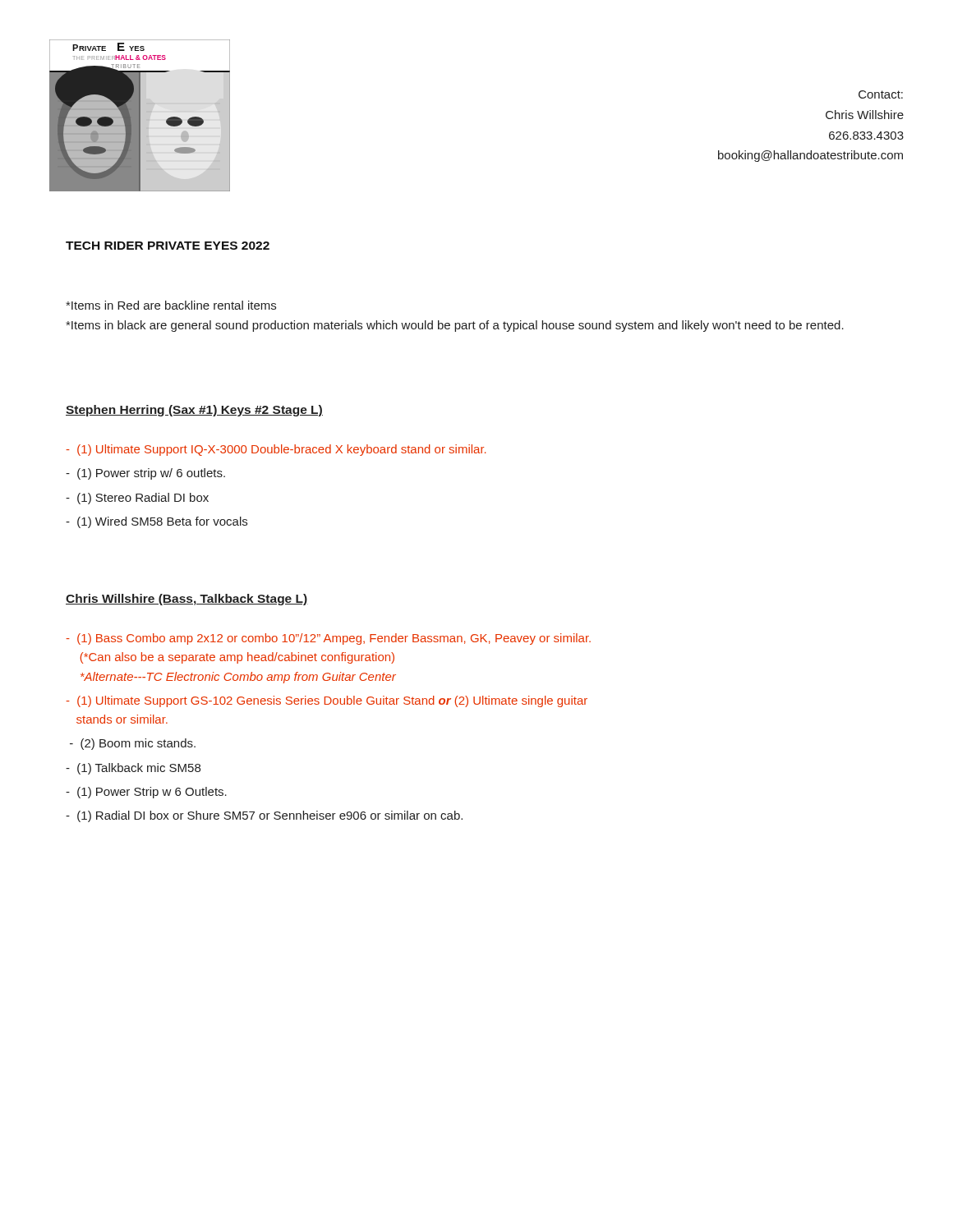
Task: Where does it say "Chris Willshire (Bass, Talkback Stage L)"?
Action: coord(187,598)
